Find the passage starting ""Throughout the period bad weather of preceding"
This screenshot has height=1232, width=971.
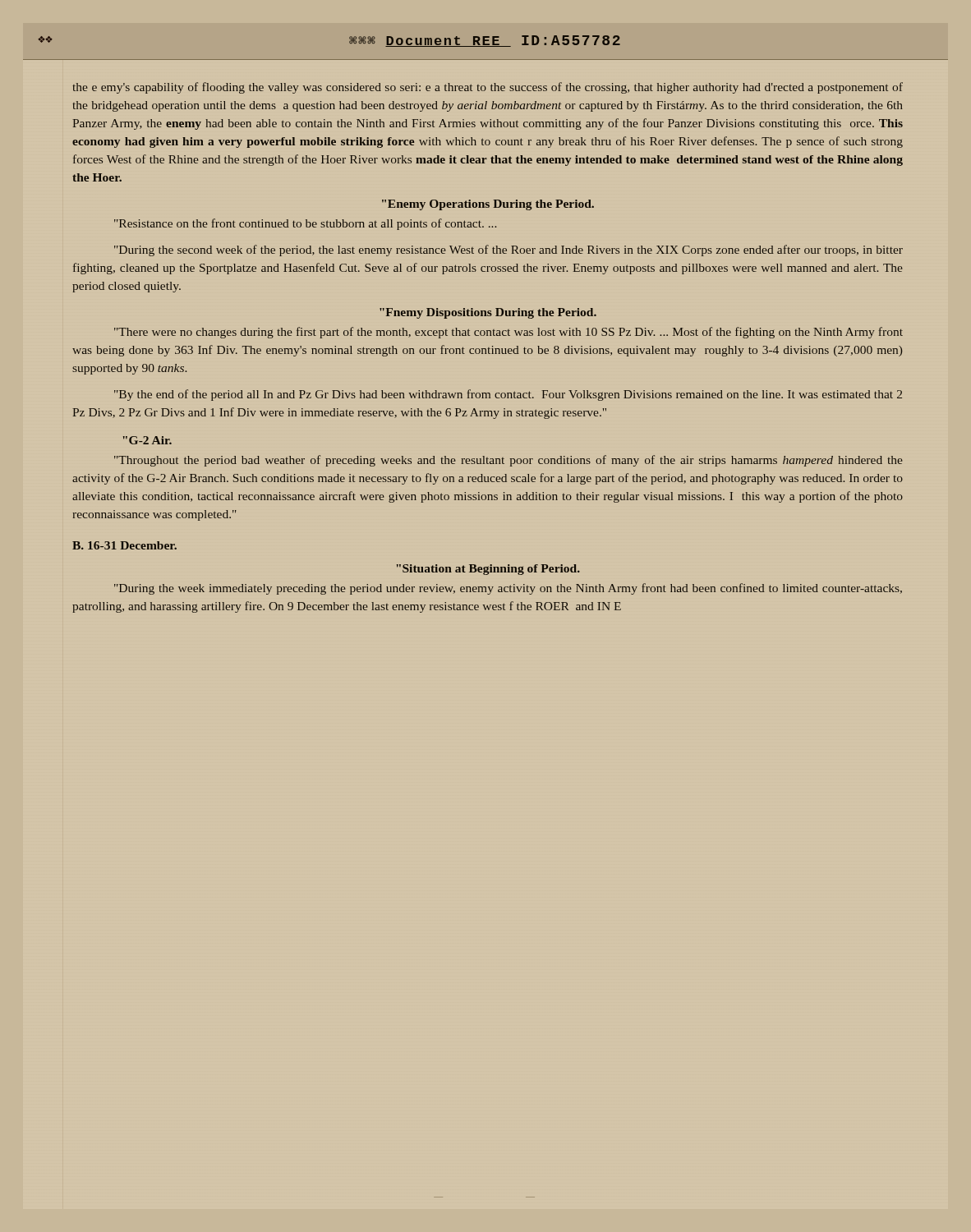[x=488, y=487]
